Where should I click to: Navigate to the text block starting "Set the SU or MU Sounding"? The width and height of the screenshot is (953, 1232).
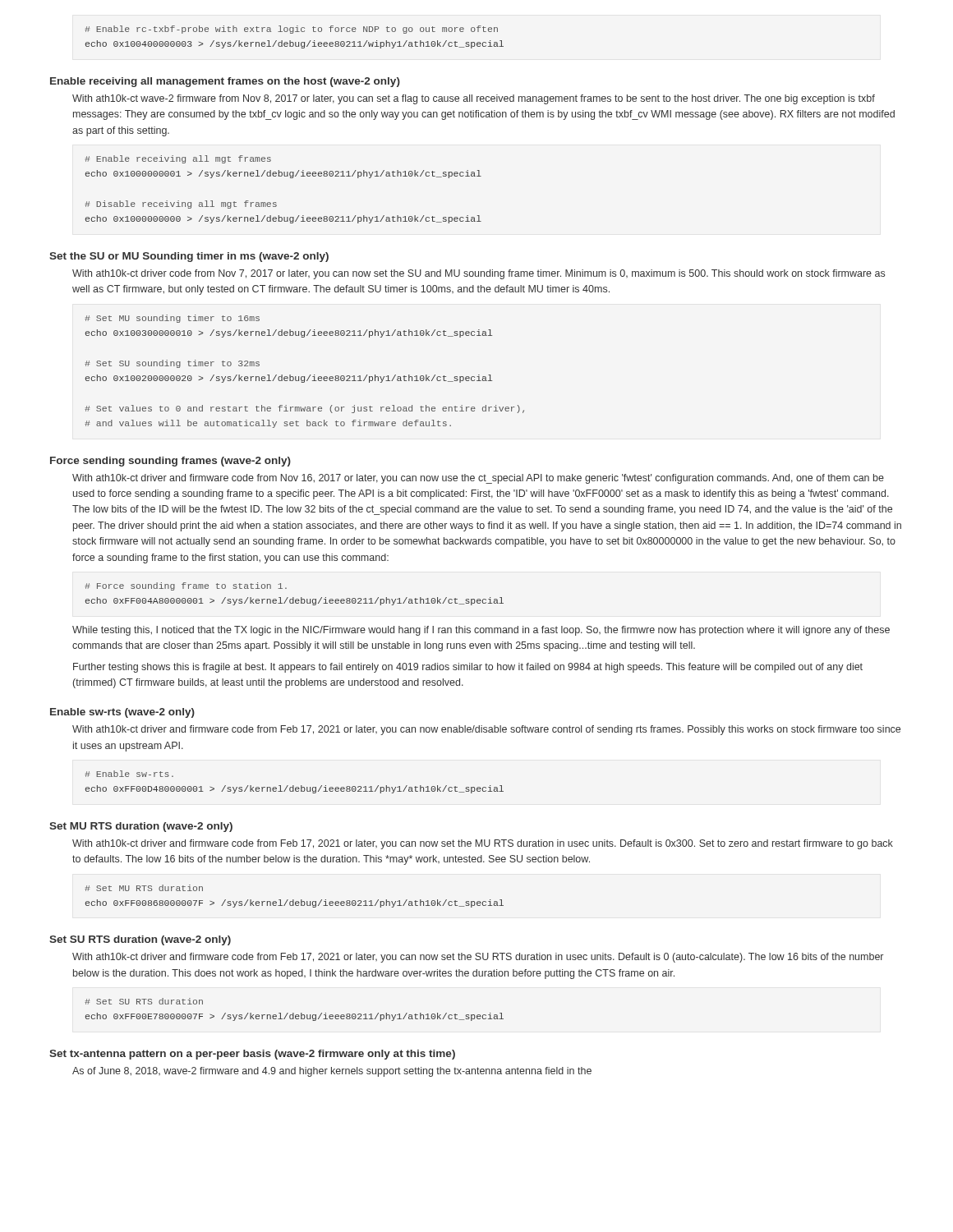click(x=189, y=256)
